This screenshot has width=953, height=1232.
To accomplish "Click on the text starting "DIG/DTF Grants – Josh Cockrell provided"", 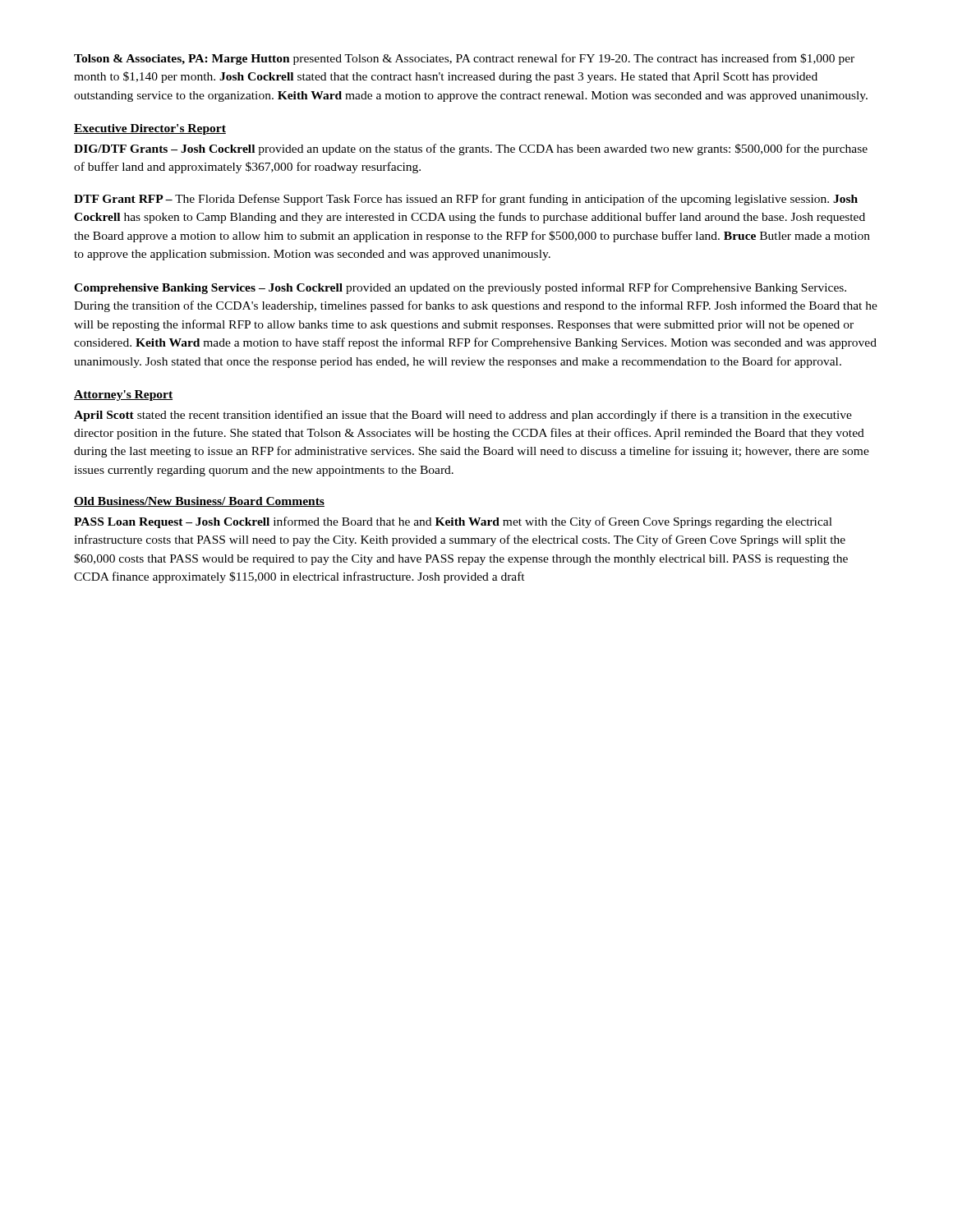I will (x=471, y=157).
